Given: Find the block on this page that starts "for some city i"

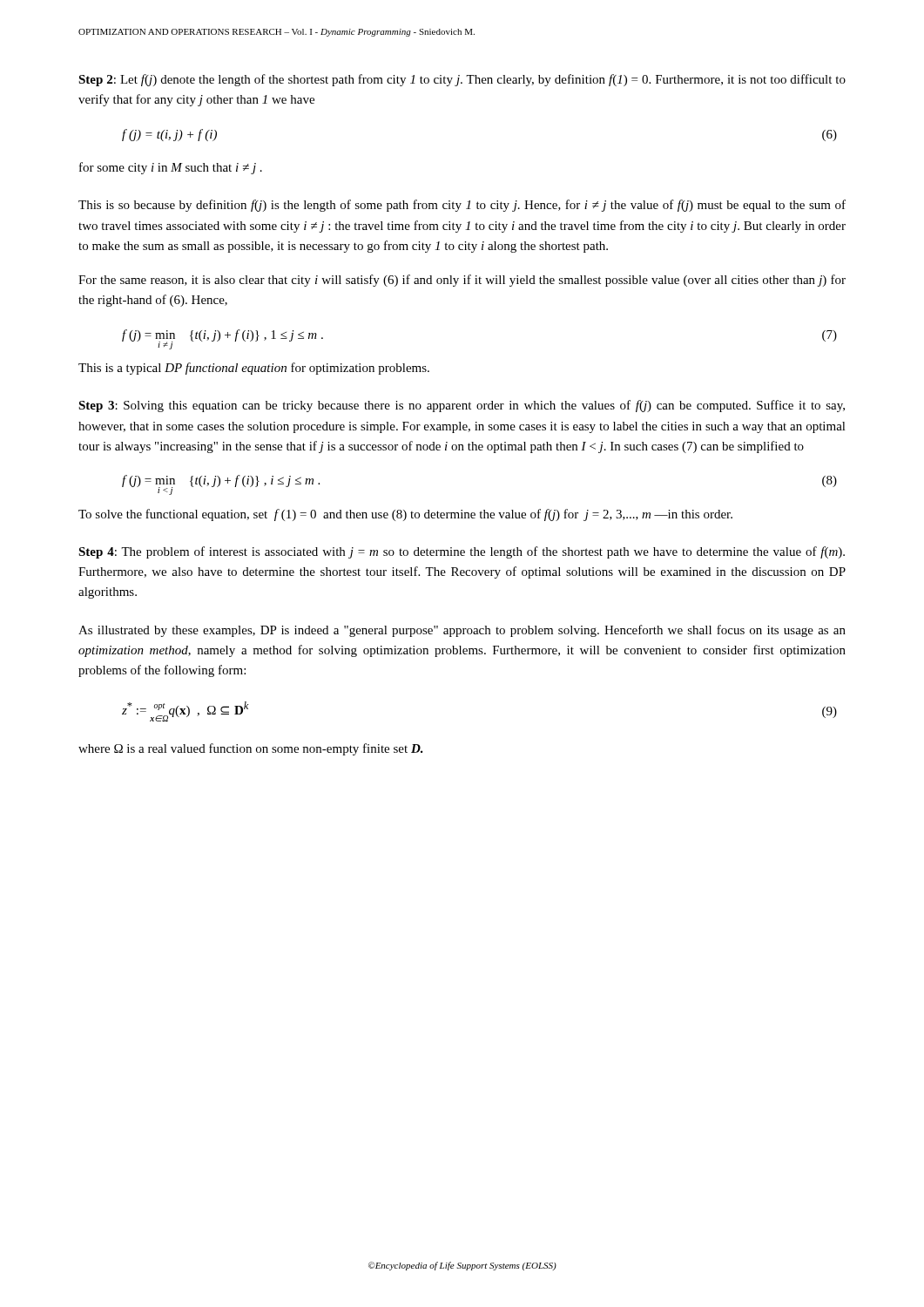Looking at the screenshot, I should [x=170, y=167].
